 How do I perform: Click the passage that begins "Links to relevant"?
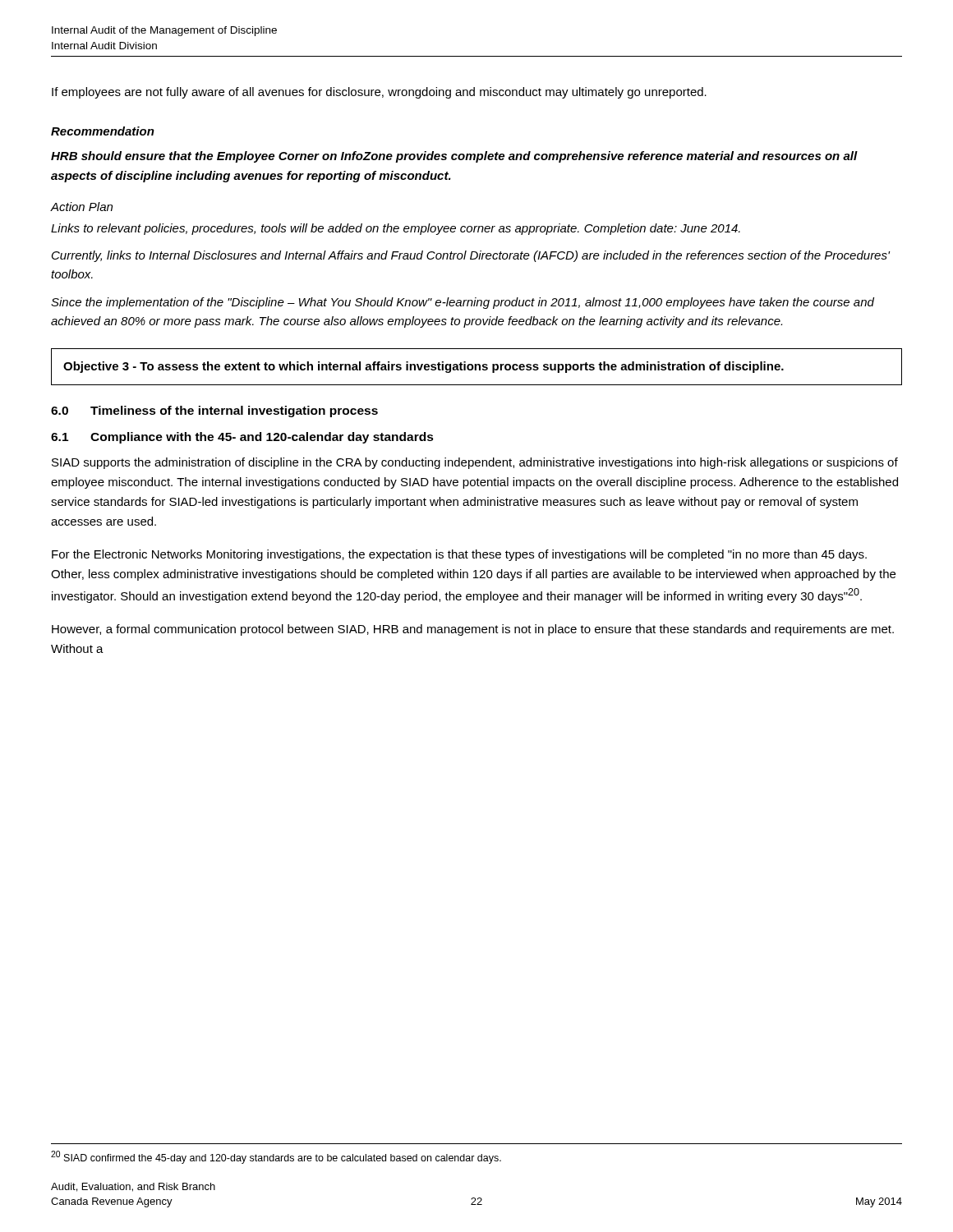click(396, 228)
